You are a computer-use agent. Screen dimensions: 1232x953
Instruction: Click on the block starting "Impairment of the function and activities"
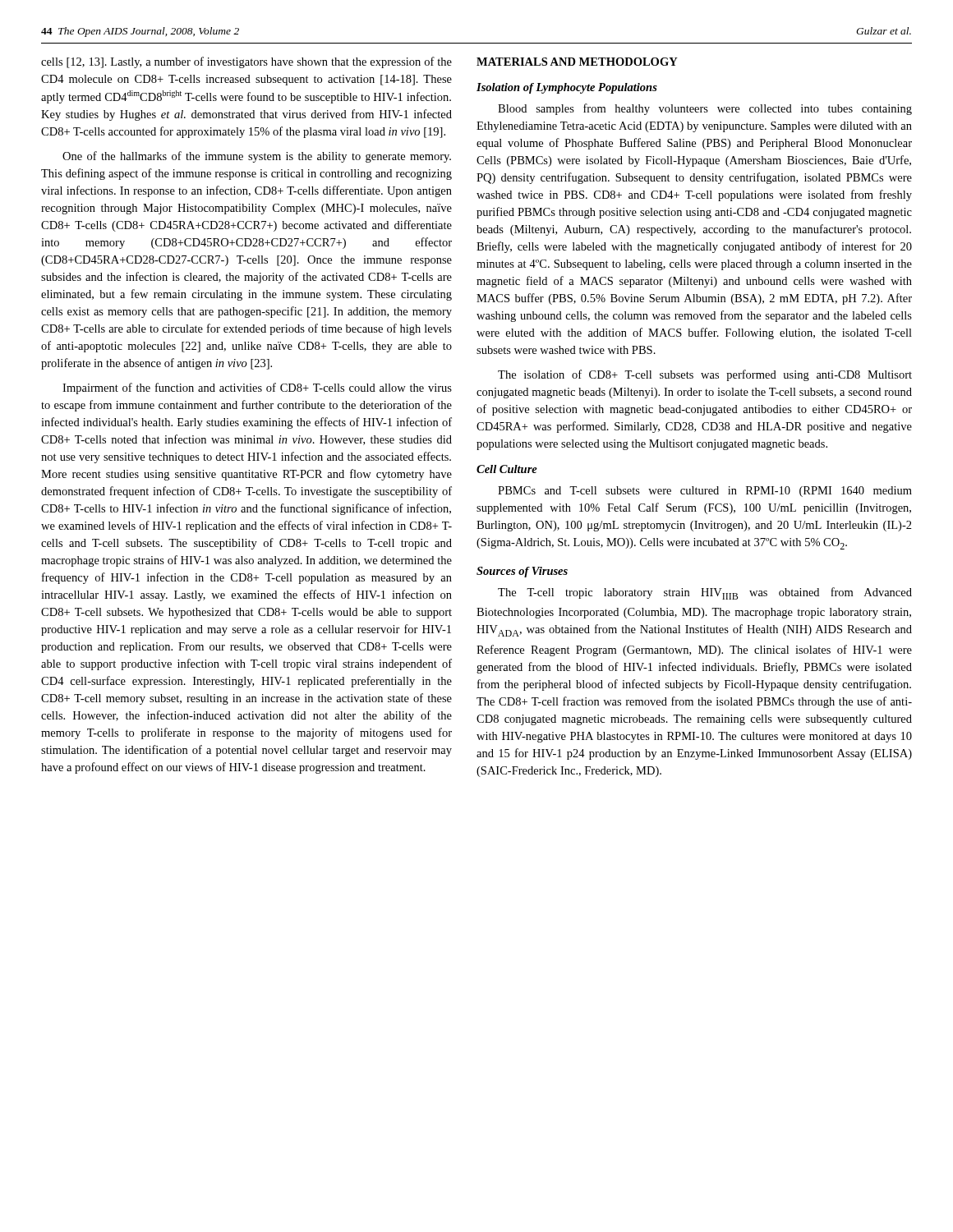coord(246,578)
